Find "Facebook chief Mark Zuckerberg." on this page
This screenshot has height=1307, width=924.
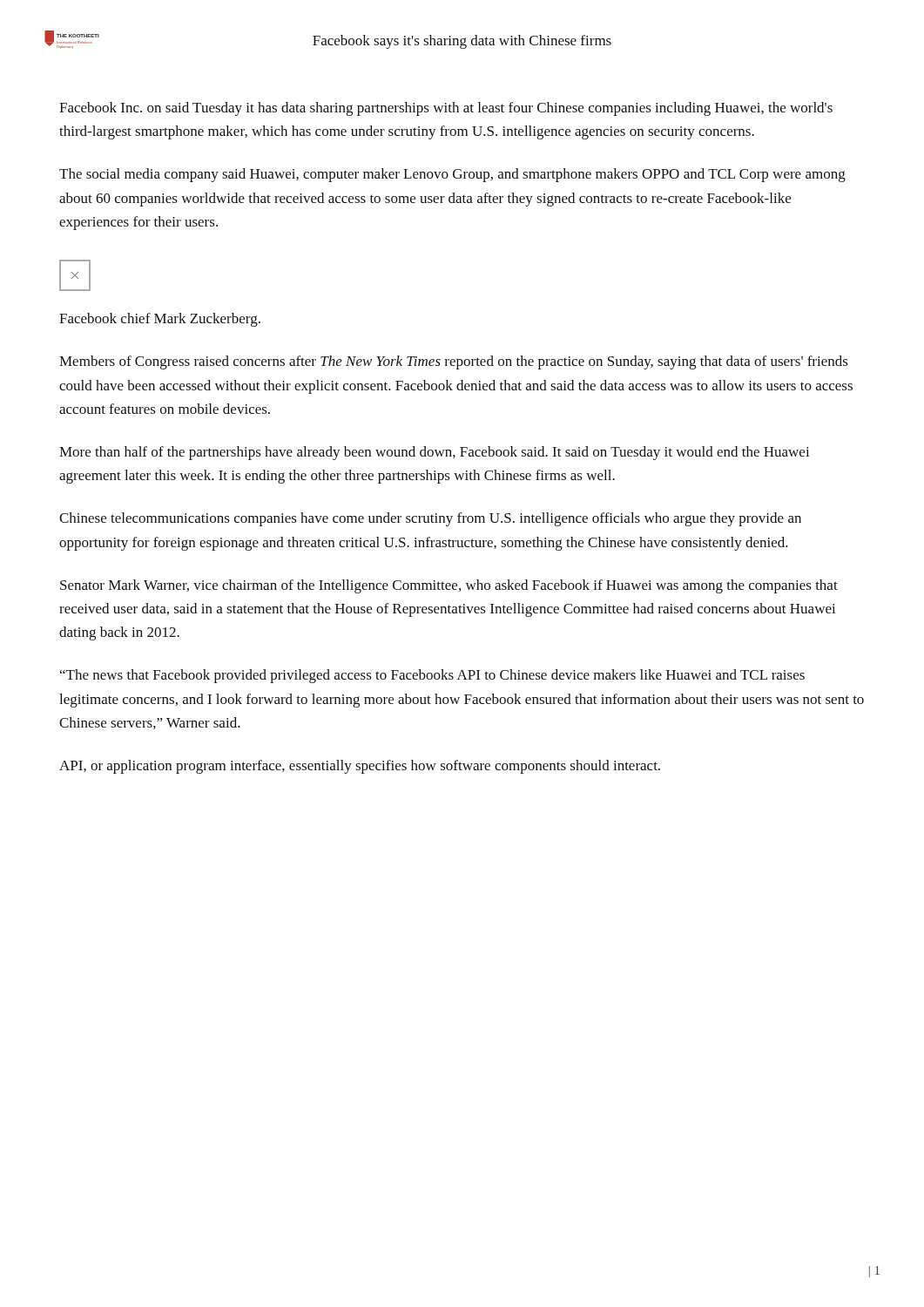tap(160, 319)
